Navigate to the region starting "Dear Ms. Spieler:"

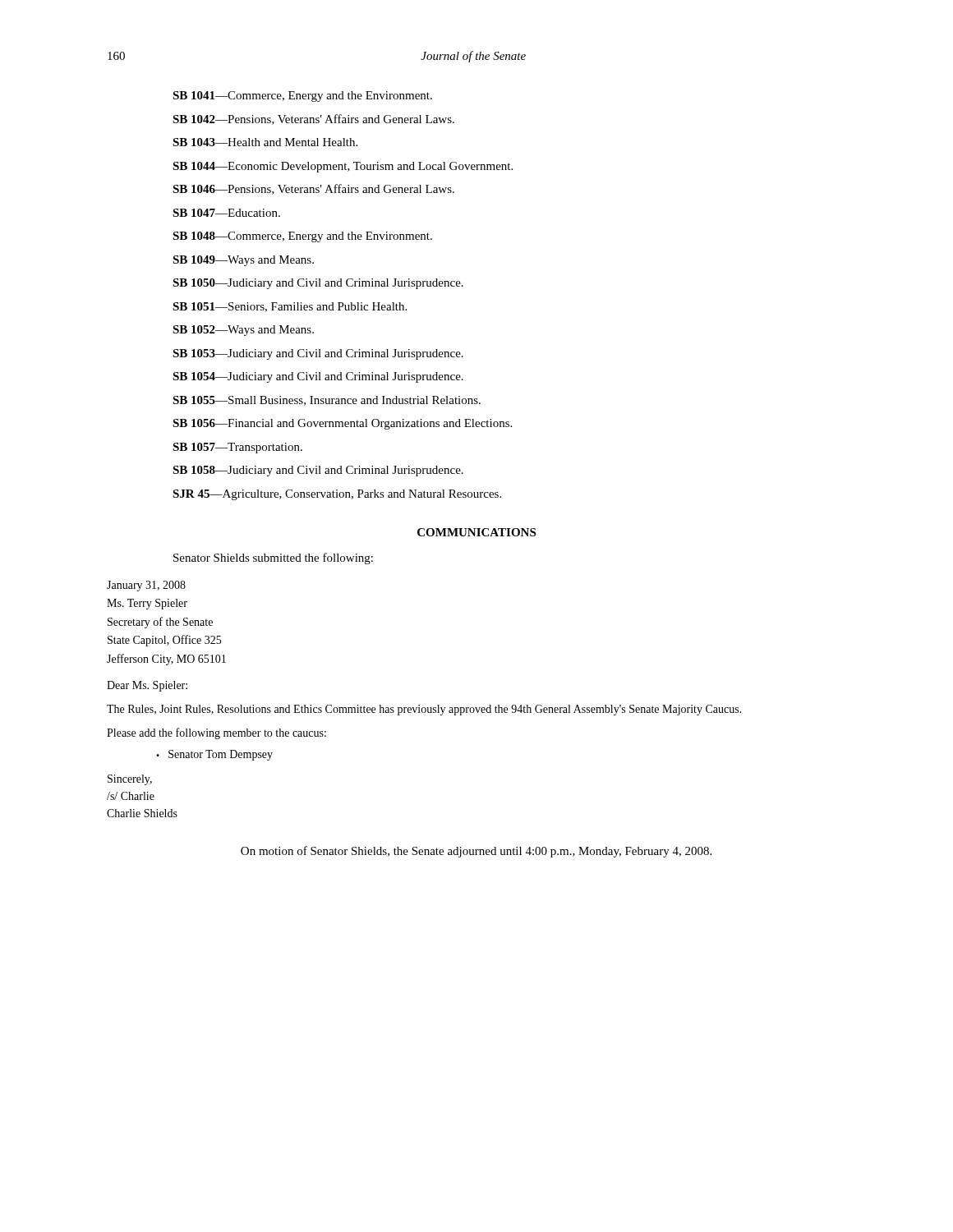pyautogui.click(x=148, y=685)
